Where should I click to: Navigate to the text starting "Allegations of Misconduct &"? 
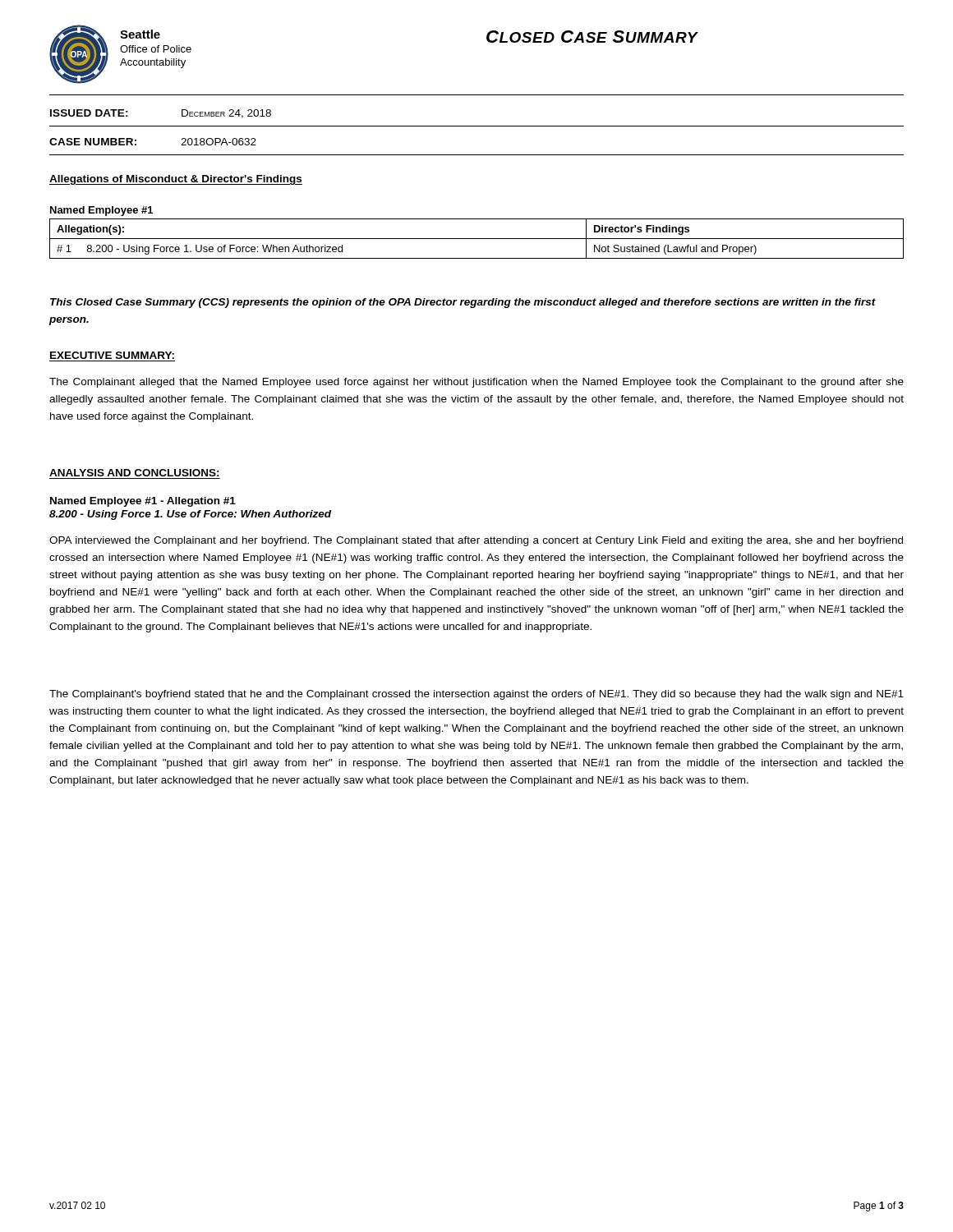(176, 179)
